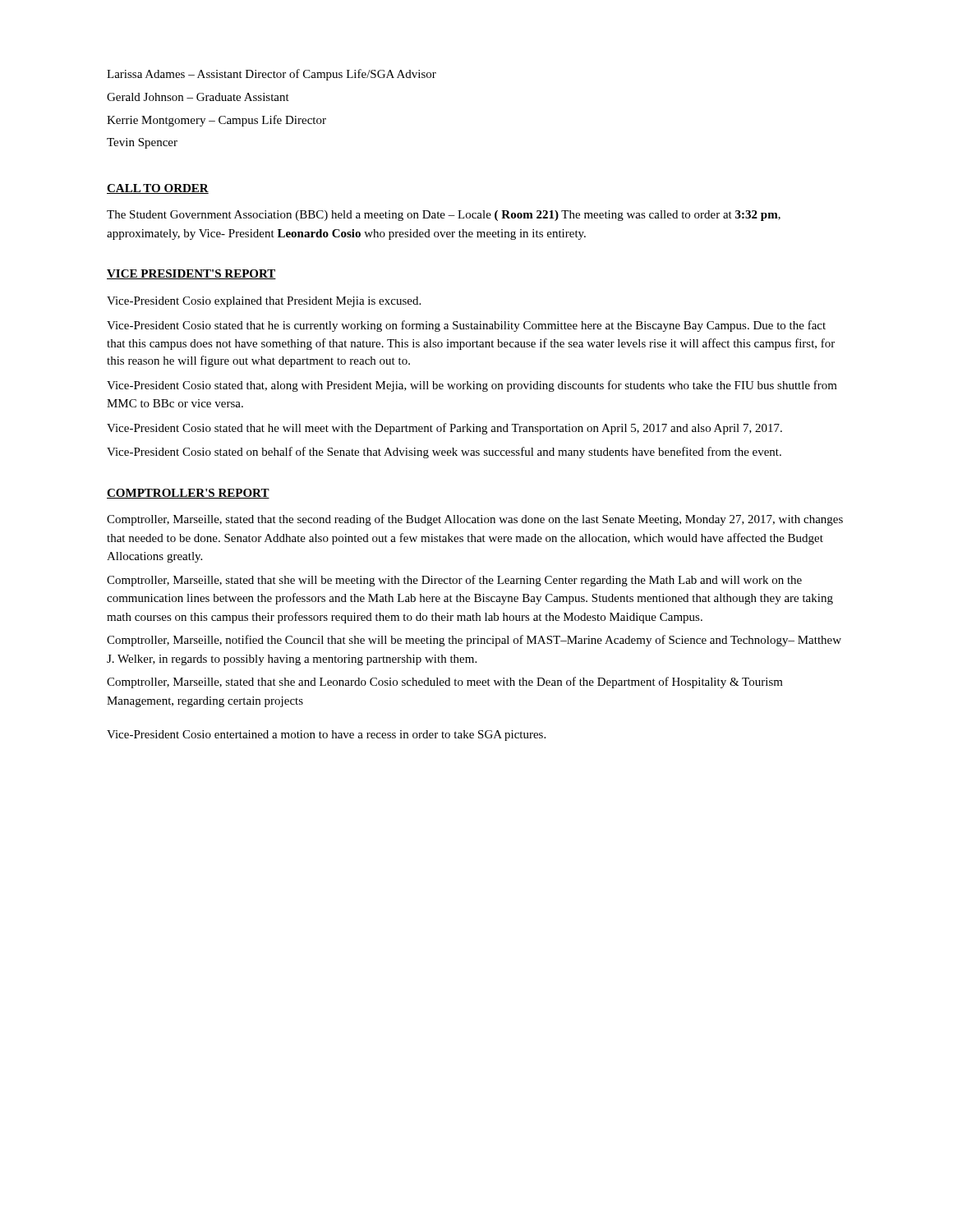Select the section header that reads "VICE PRESIDENT'S REPORT"
The image size is (953, 1232).
tap(191, 274)
